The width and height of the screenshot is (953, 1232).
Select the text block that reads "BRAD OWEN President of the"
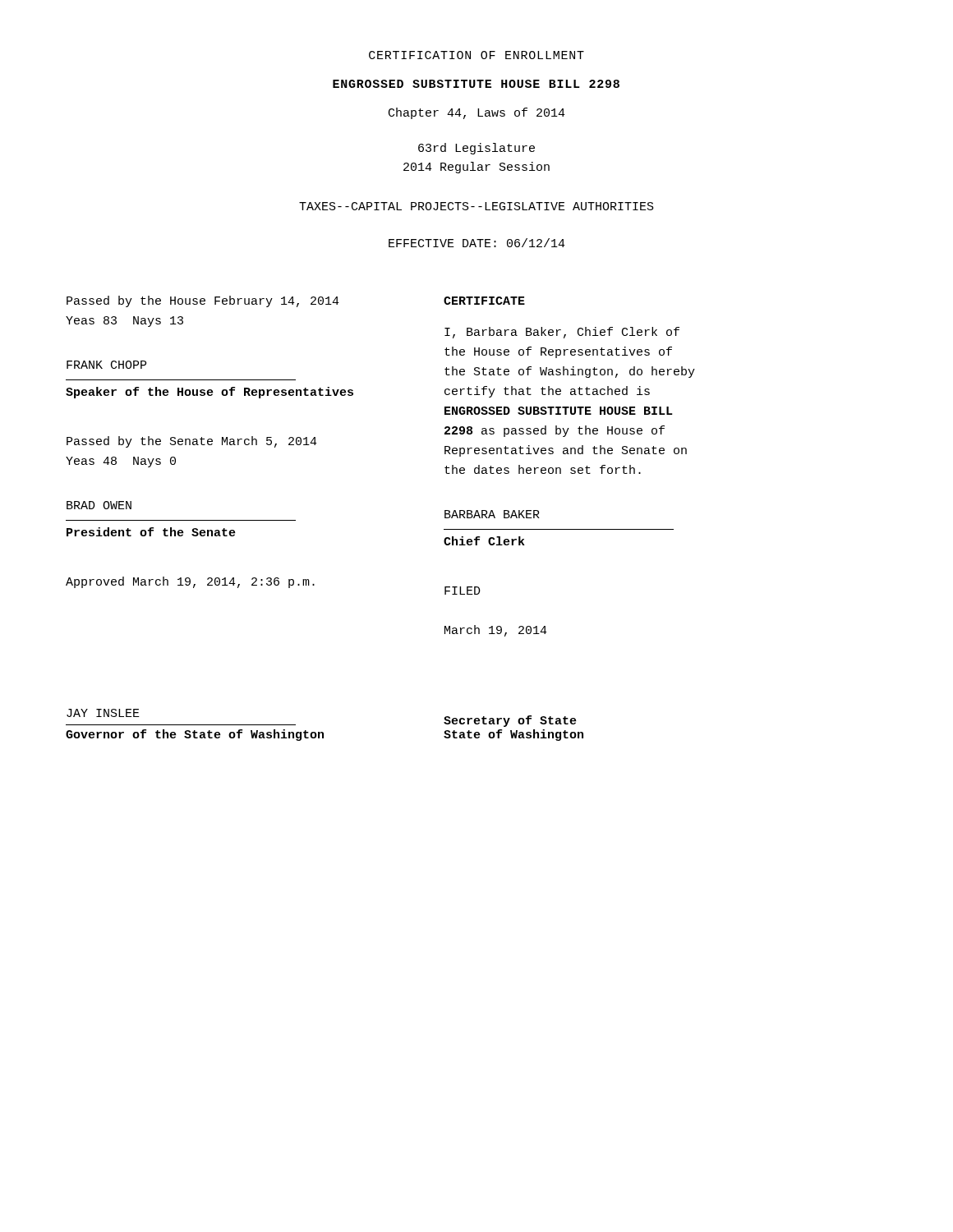[181, 520]
